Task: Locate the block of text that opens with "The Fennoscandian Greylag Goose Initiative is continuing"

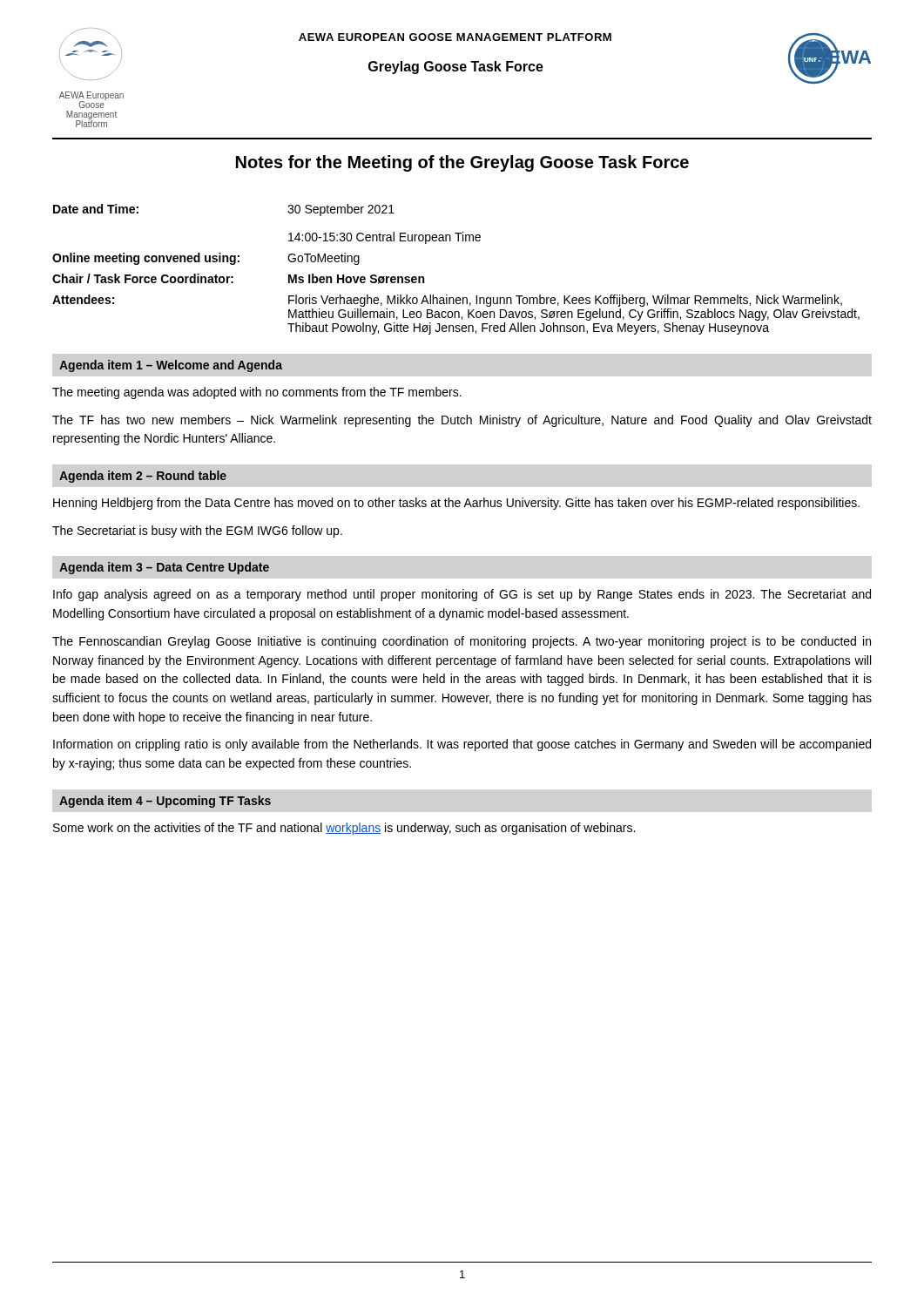Action: click(462, 679)
